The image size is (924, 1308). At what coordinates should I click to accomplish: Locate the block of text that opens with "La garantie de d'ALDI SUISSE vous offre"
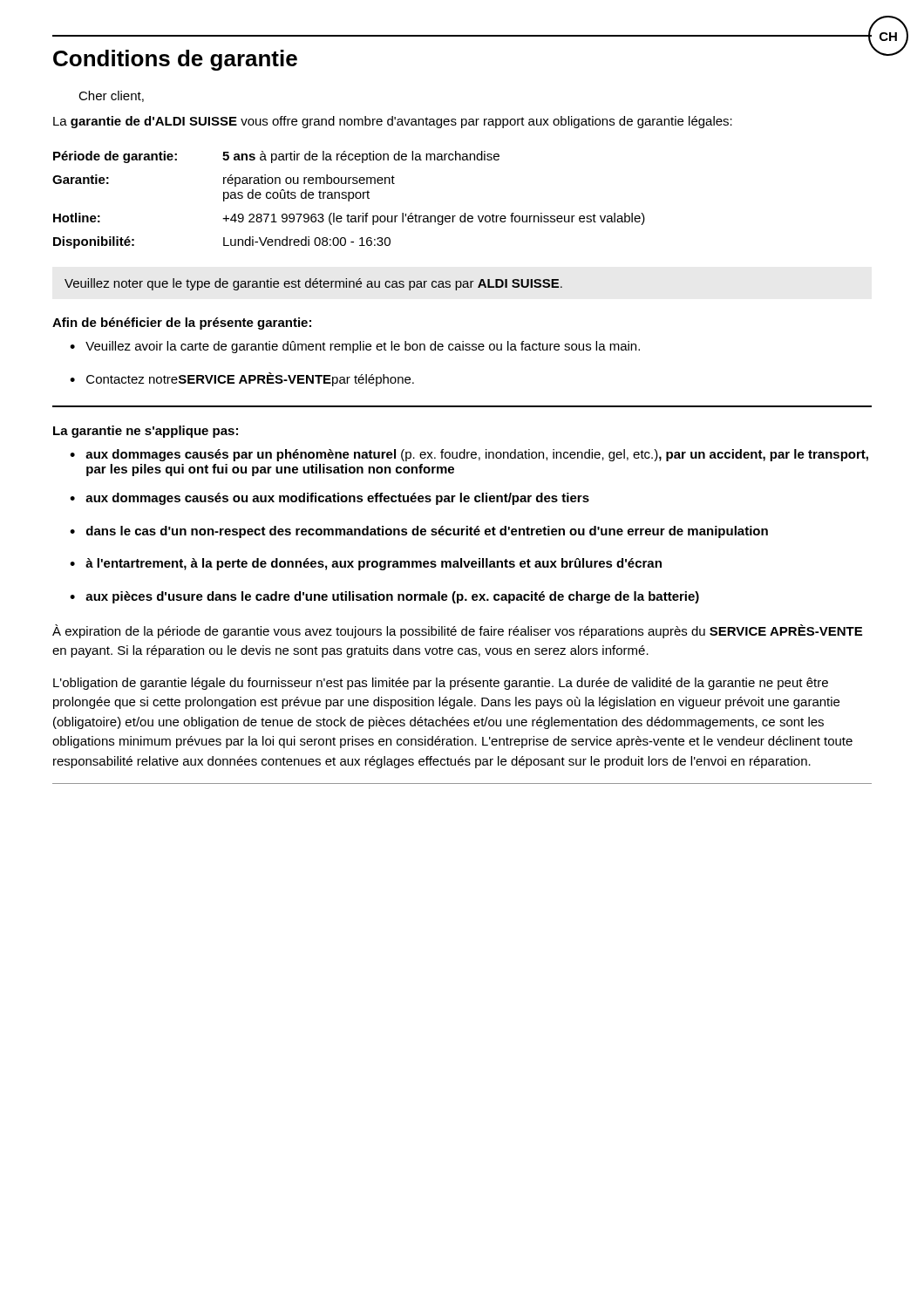click(x=393, y=121)
